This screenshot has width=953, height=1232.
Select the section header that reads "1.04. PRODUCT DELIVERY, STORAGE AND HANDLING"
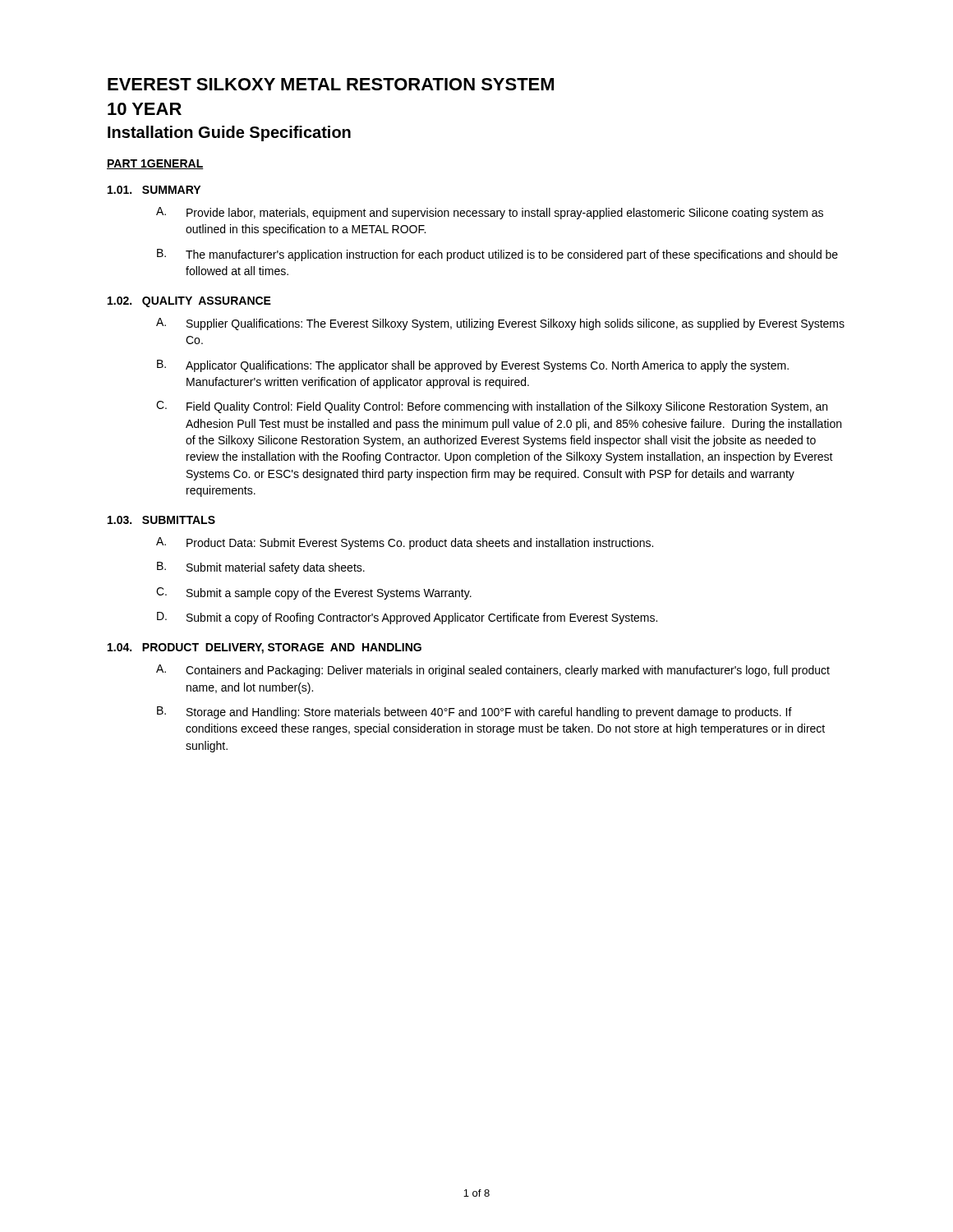coord(264,647)
